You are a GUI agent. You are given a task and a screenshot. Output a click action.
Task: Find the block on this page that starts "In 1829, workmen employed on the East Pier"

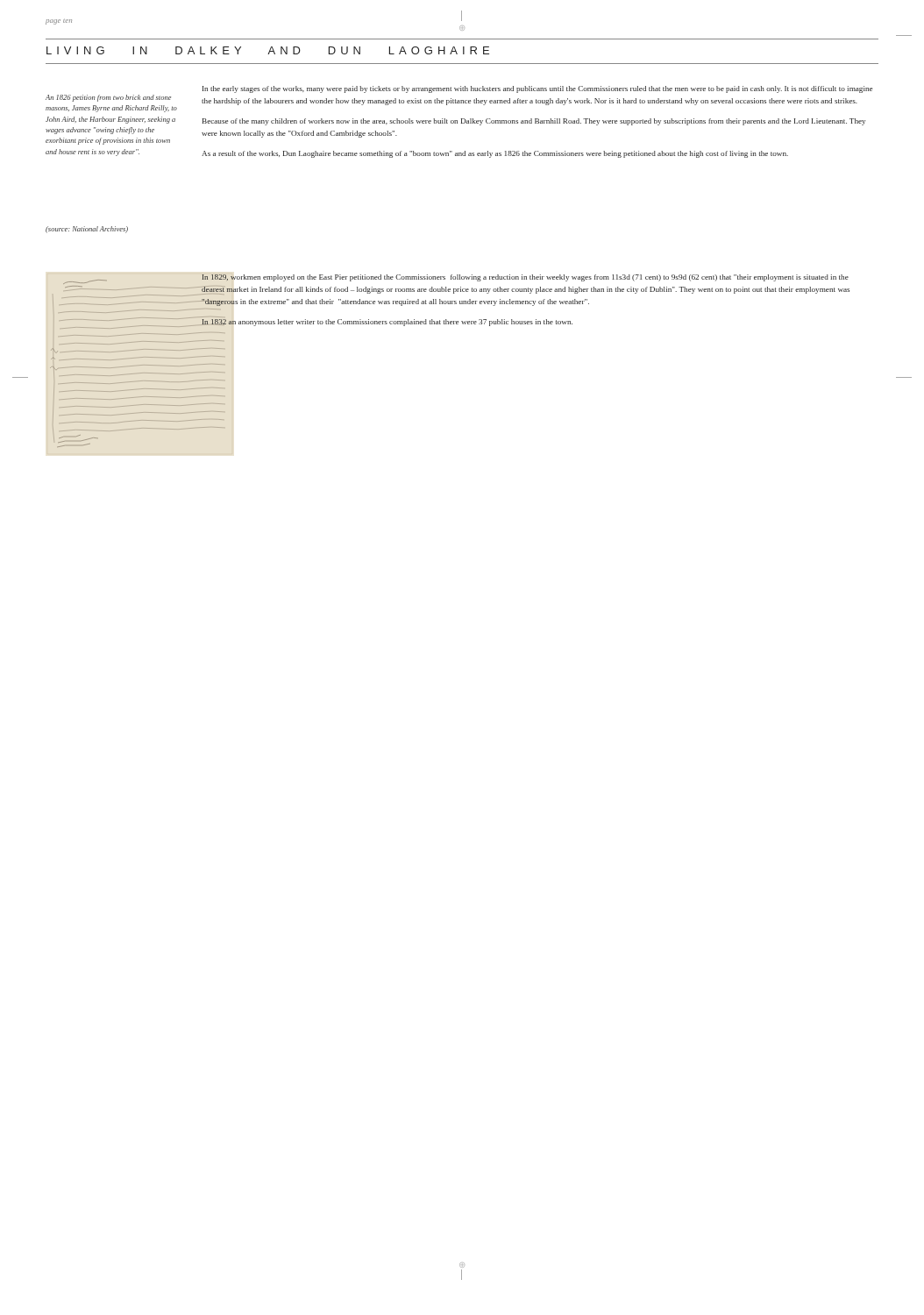point(537,300)
